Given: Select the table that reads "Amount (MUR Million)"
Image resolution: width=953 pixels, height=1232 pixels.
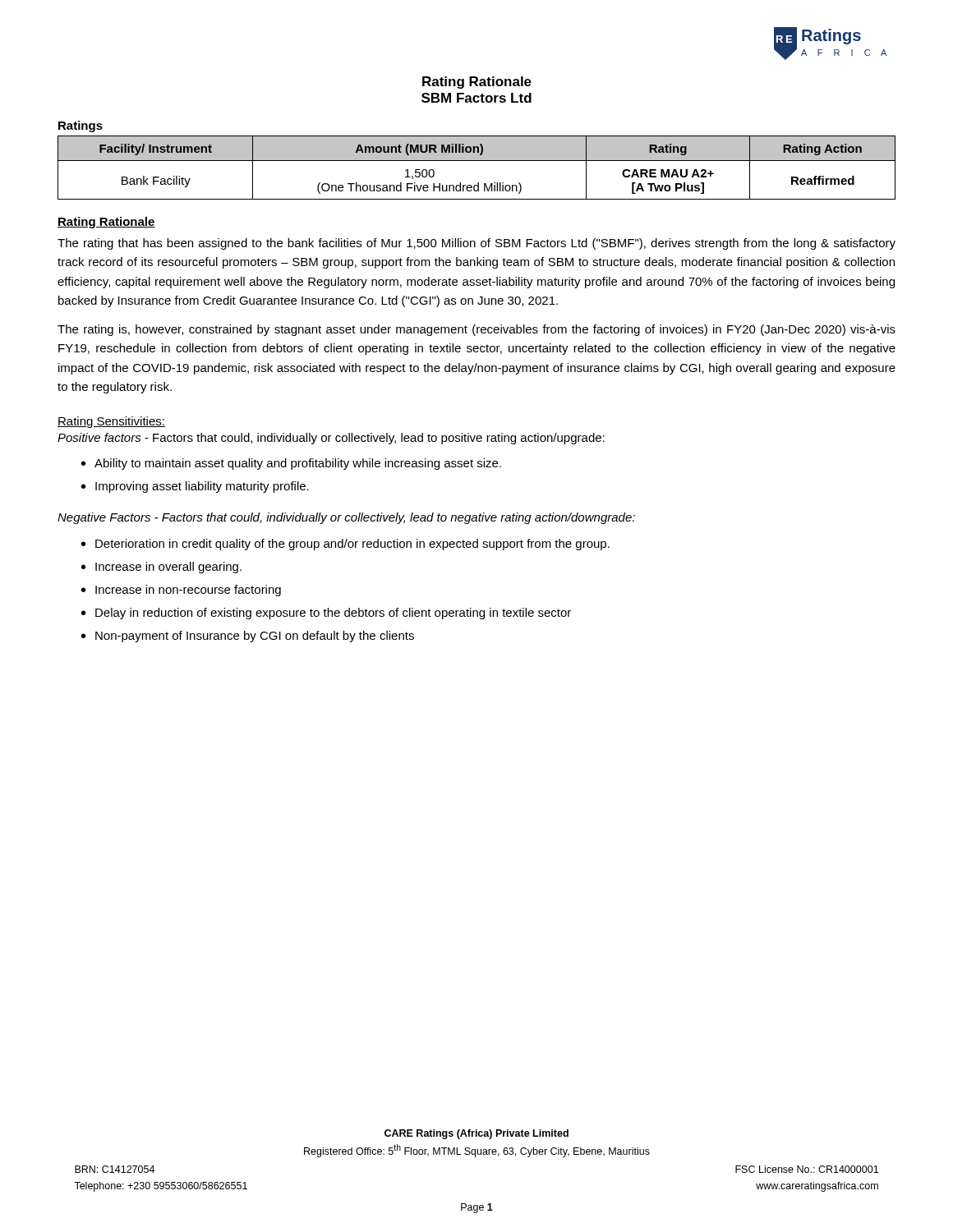Looking at the screenshot, I should pos(476,168).
